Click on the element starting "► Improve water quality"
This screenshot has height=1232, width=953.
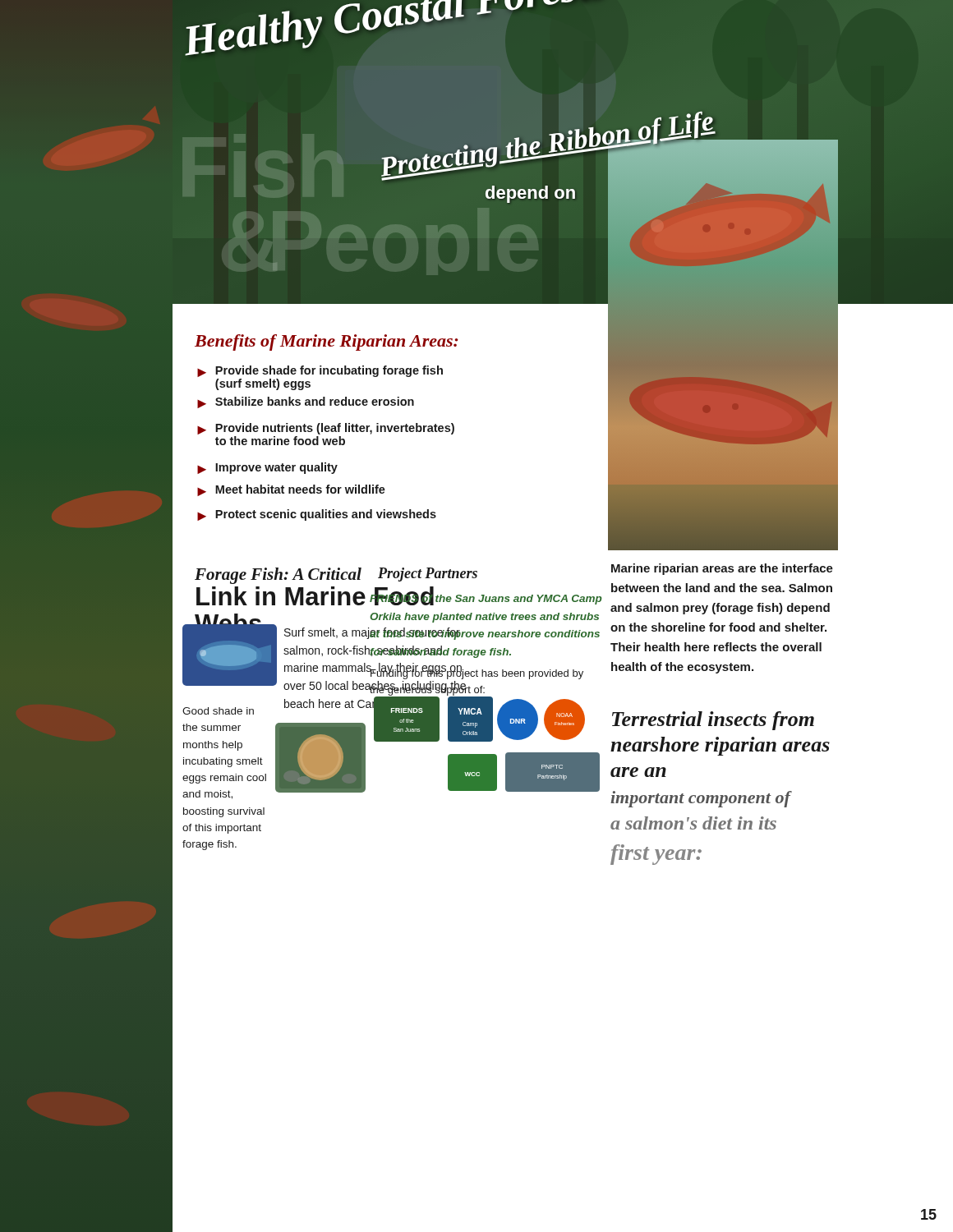[x=328, y=469]
